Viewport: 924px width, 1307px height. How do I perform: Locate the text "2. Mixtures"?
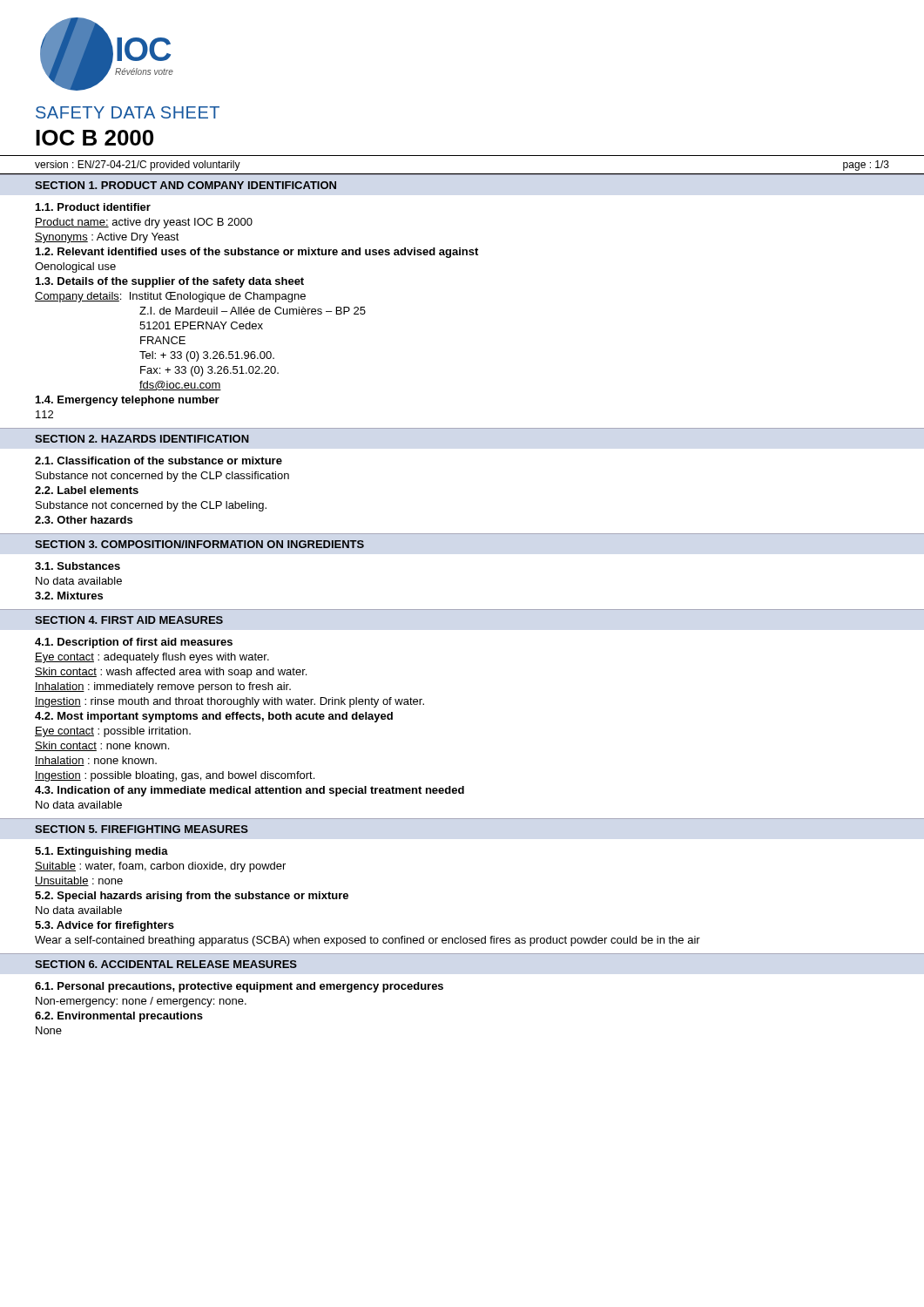(69, 596)
